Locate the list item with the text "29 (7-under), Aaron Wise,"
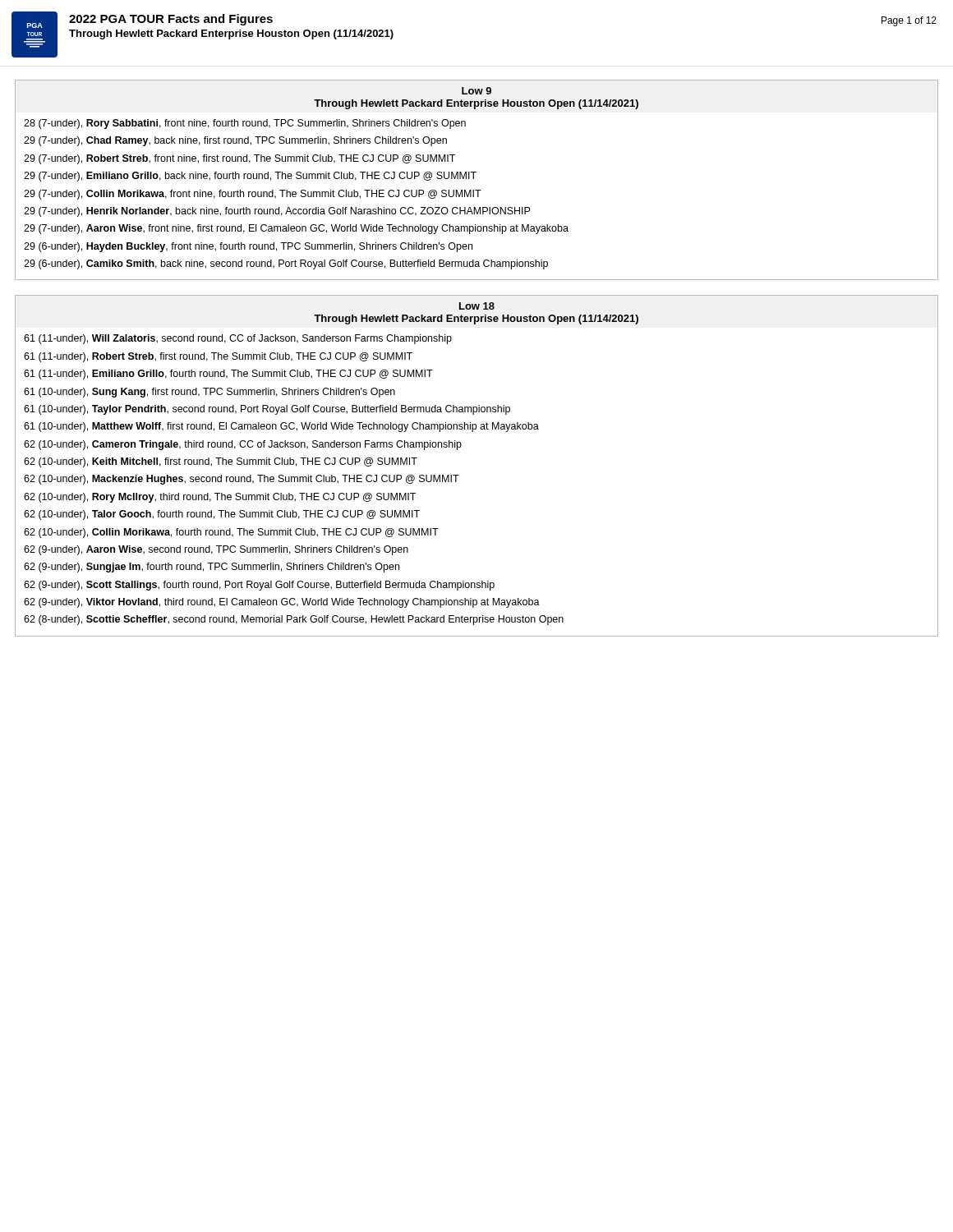This screenshot has width=953, height=1232. 296,229
